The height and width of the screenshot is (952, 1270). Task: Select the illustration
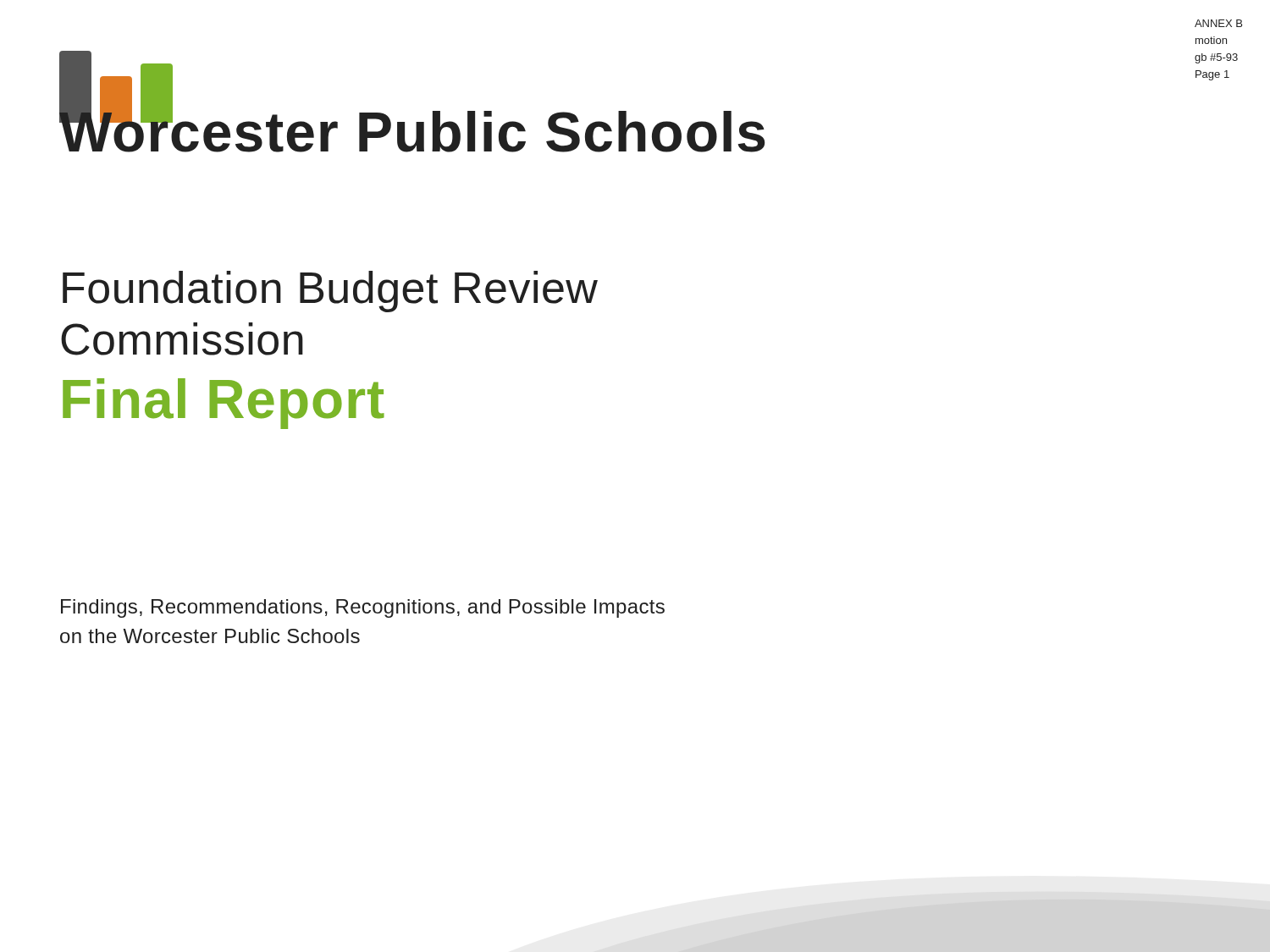coord(635,876)
